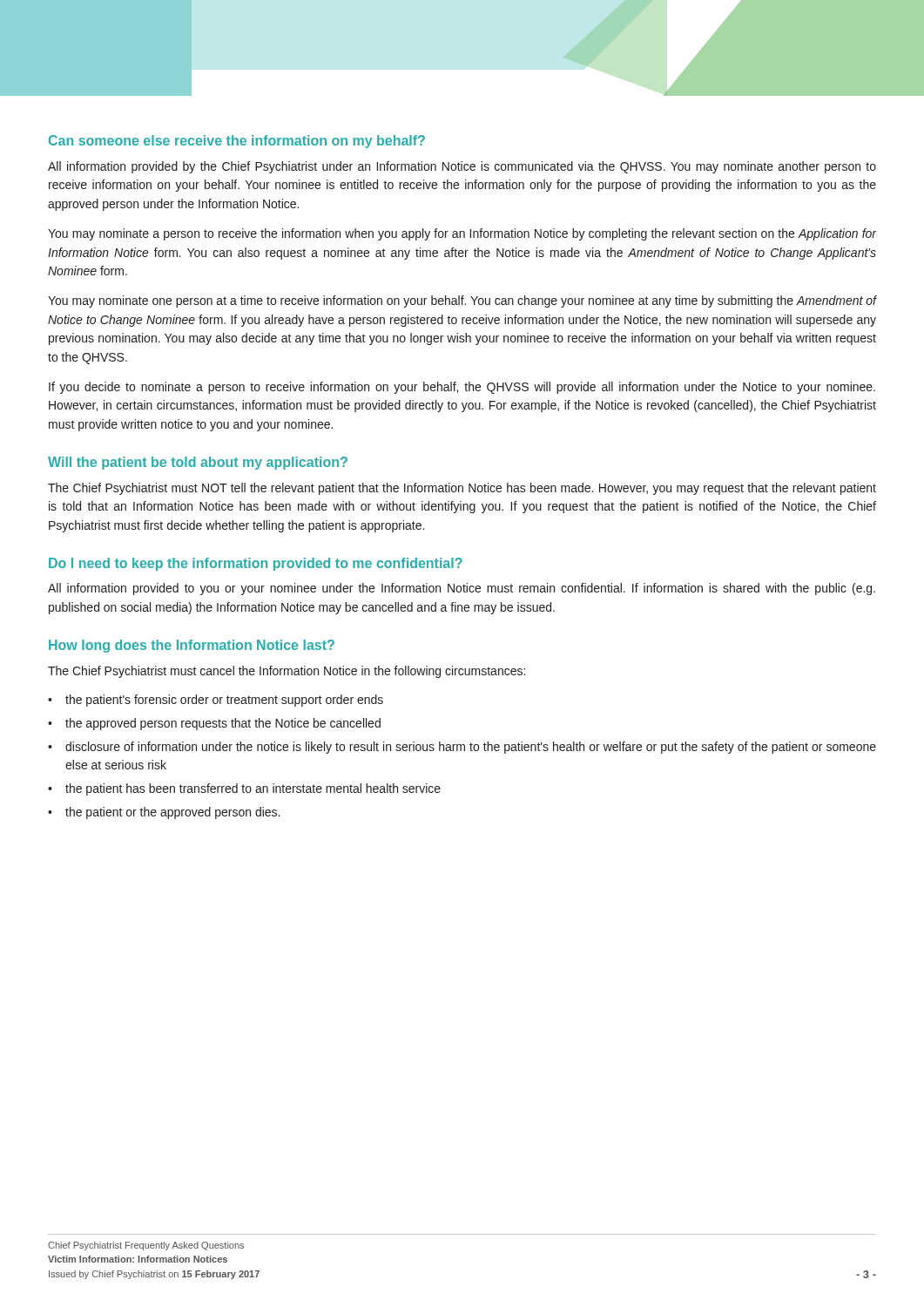
Task: Find the passage starting "You may nominate one person at a"
Action: click(462, 329)
